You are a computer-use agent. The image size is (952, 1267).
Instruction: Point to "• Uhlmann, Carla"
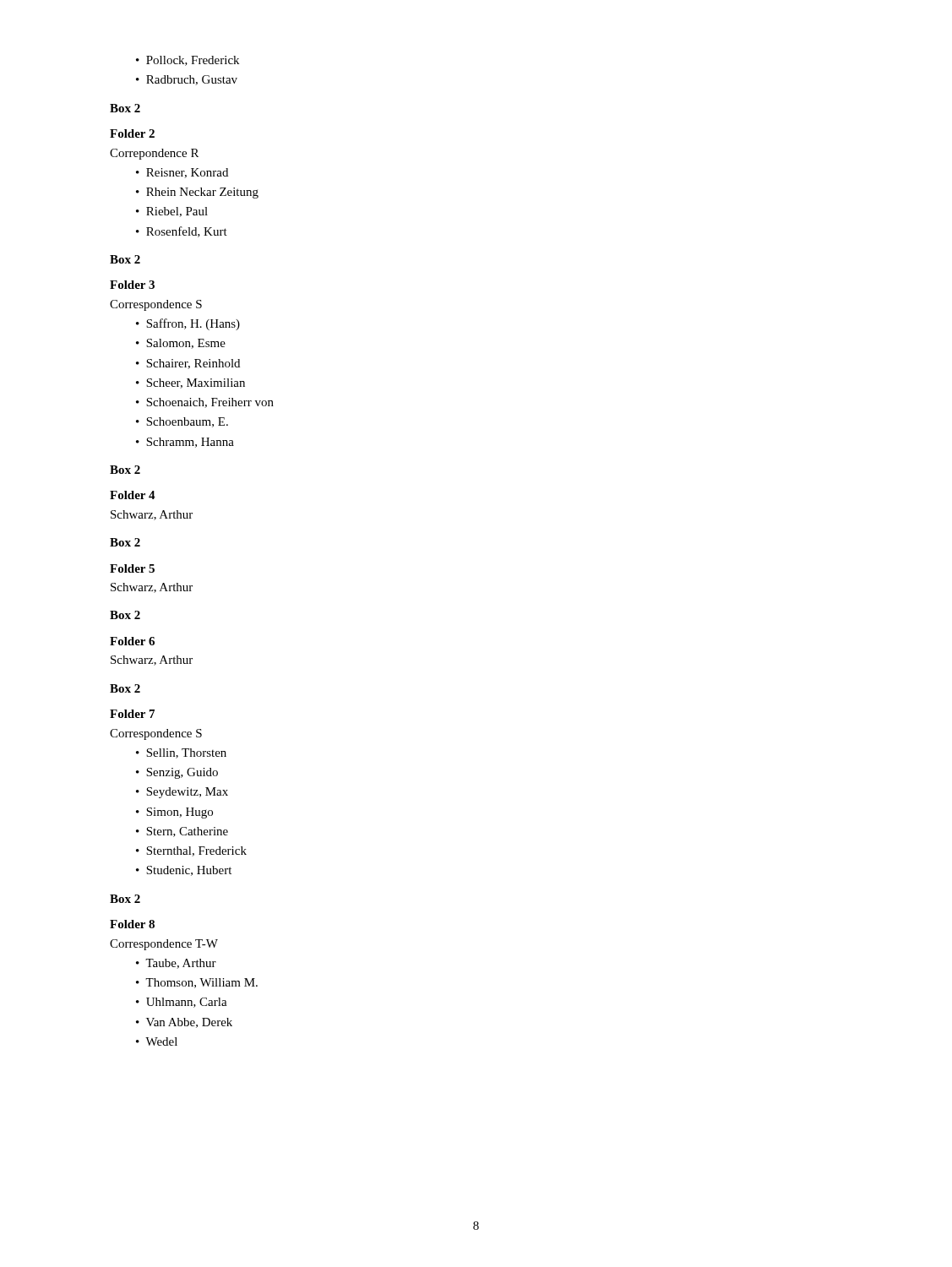181,1002
